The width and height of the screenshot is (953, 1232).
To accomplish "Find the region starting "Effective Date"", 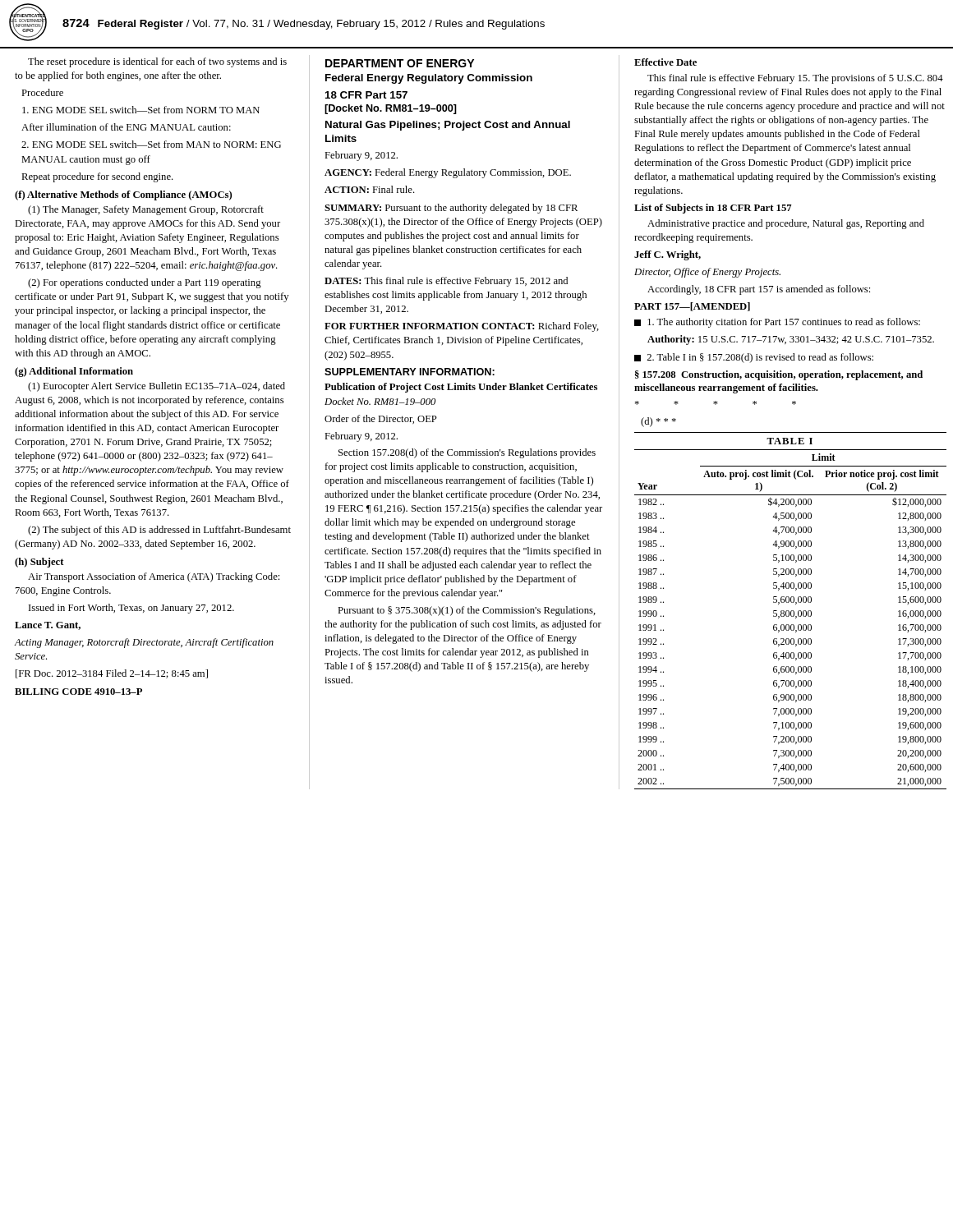I will click(x=666, y=62).
